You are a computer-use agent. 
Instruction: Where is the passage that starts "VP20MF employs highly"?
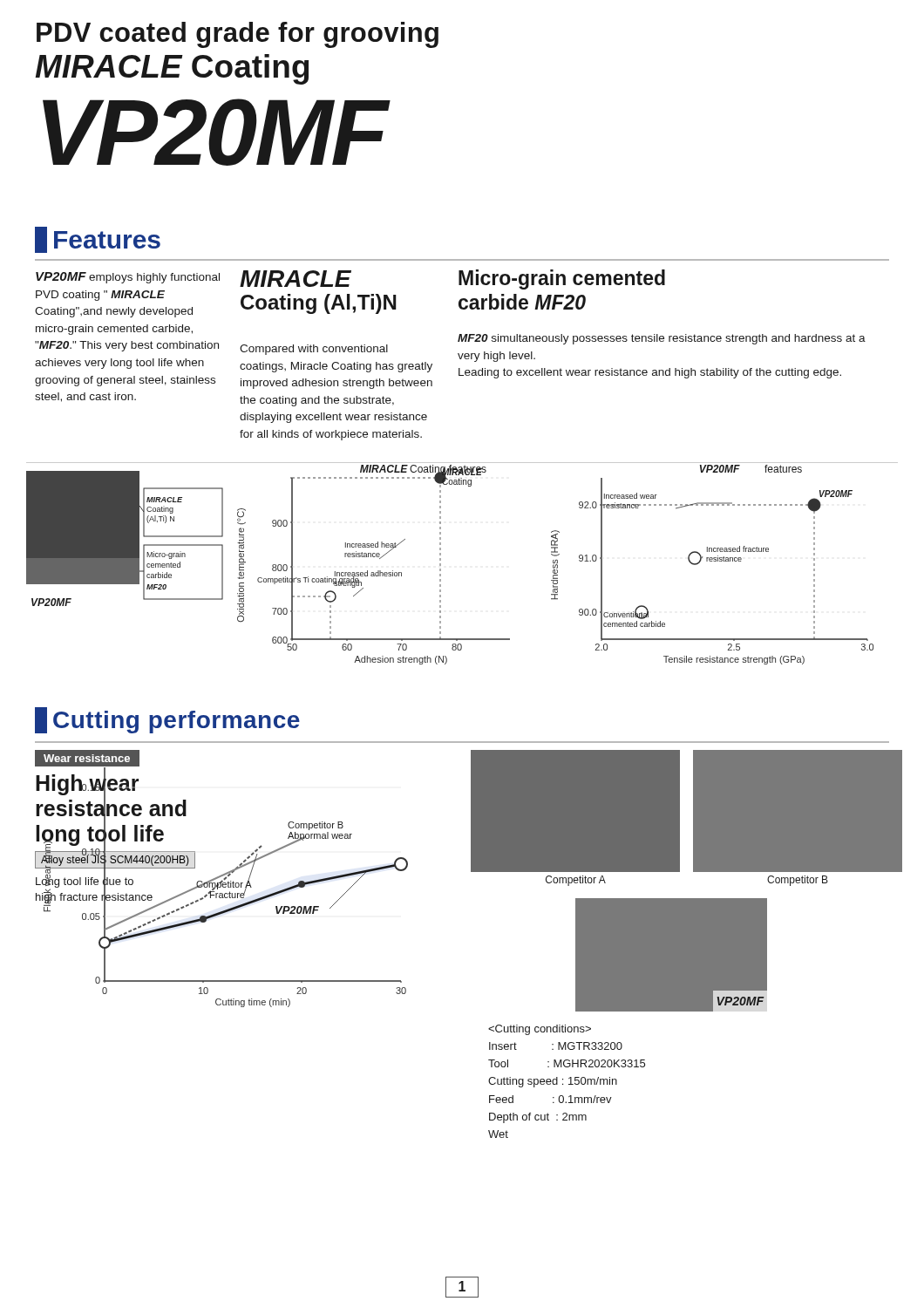(x=128, y=336)
